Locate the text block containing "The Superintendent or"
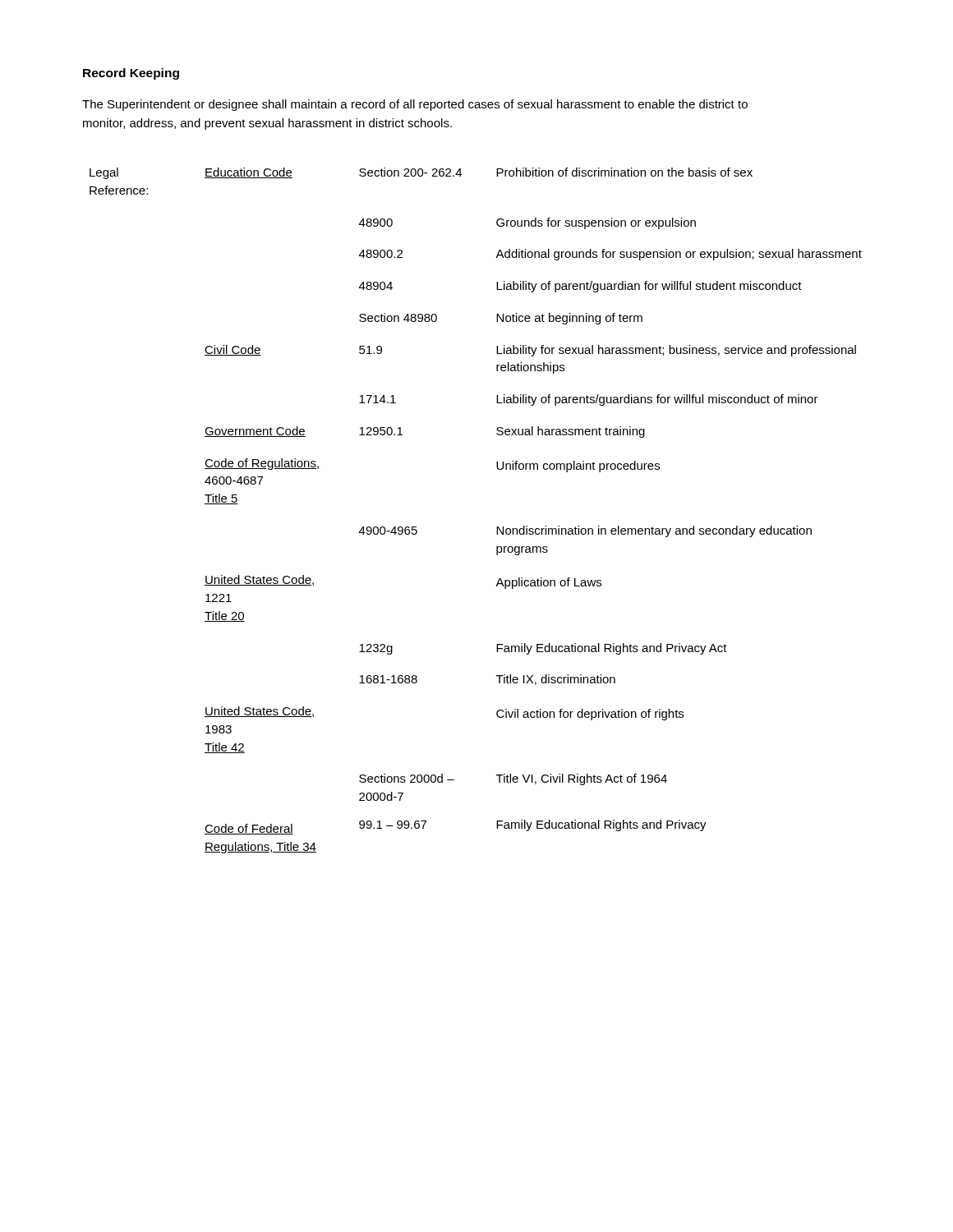Screen dimensions: 1232x953 coord(415,113)
